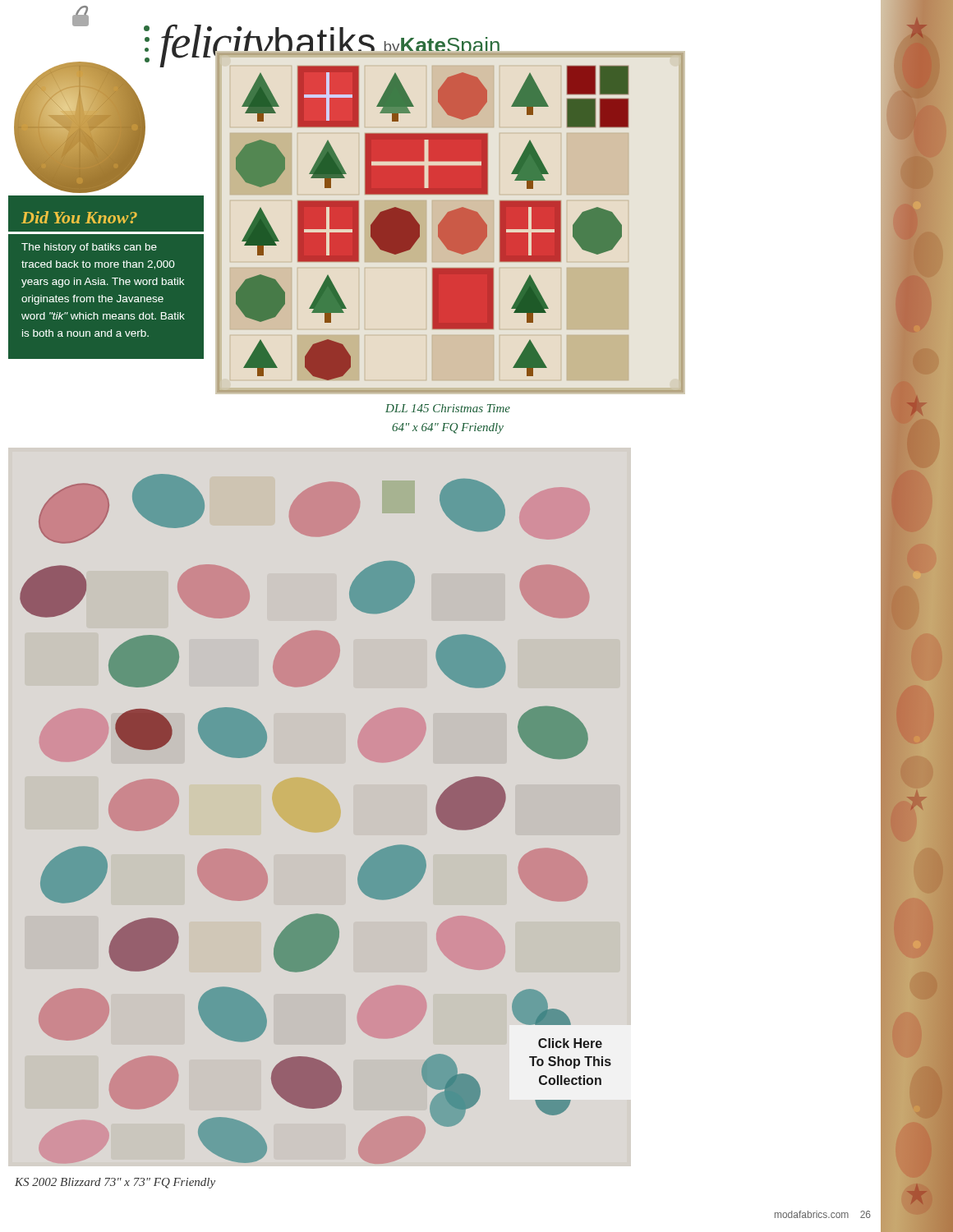Select the element starting "felicity batiks by"
The width and height of the screenshot is (953, 1232).
click(322, 41)
